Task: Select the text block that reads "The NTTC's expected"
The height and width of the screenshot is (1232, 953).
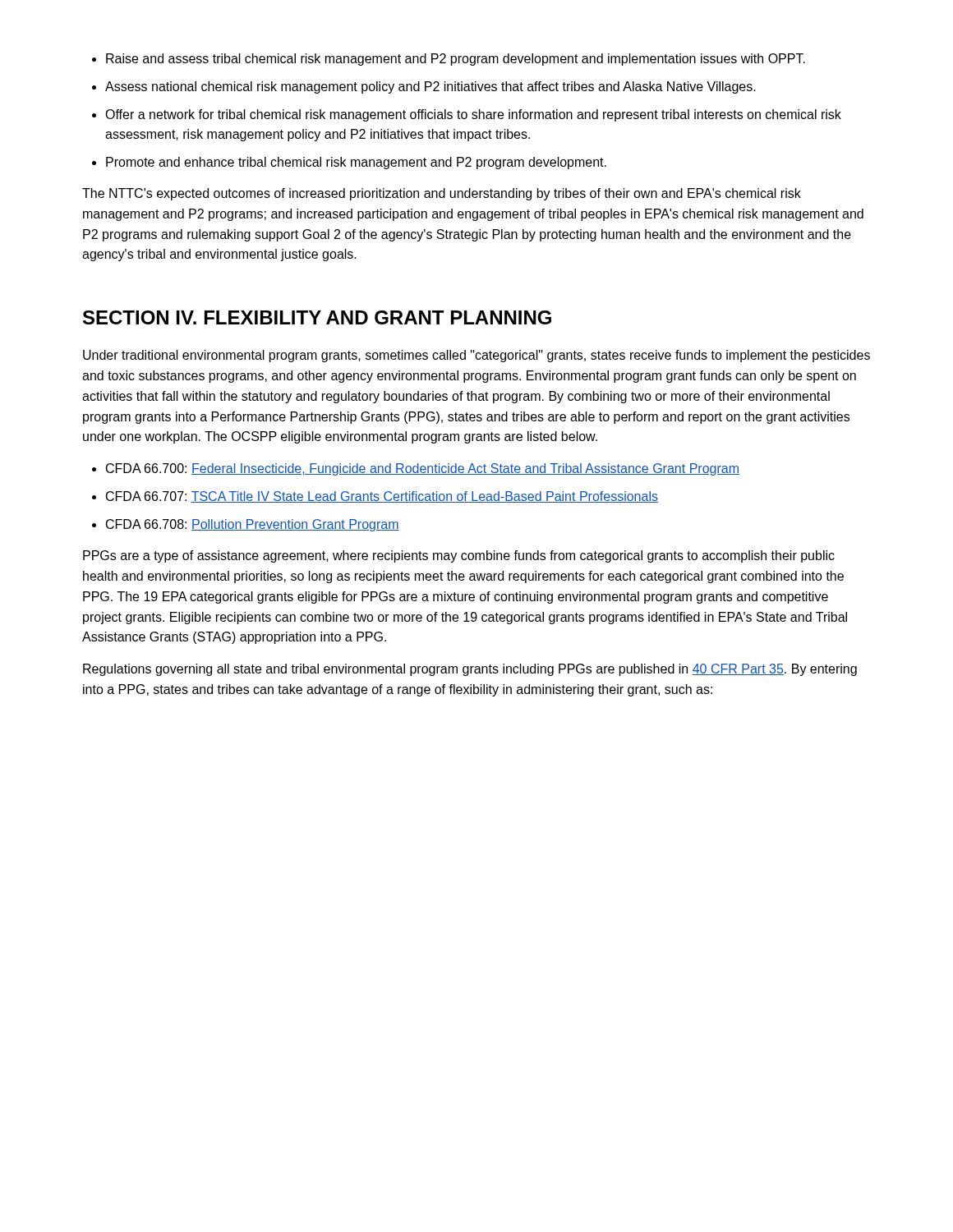Action: pyautogui.click(x=476, y=225)
